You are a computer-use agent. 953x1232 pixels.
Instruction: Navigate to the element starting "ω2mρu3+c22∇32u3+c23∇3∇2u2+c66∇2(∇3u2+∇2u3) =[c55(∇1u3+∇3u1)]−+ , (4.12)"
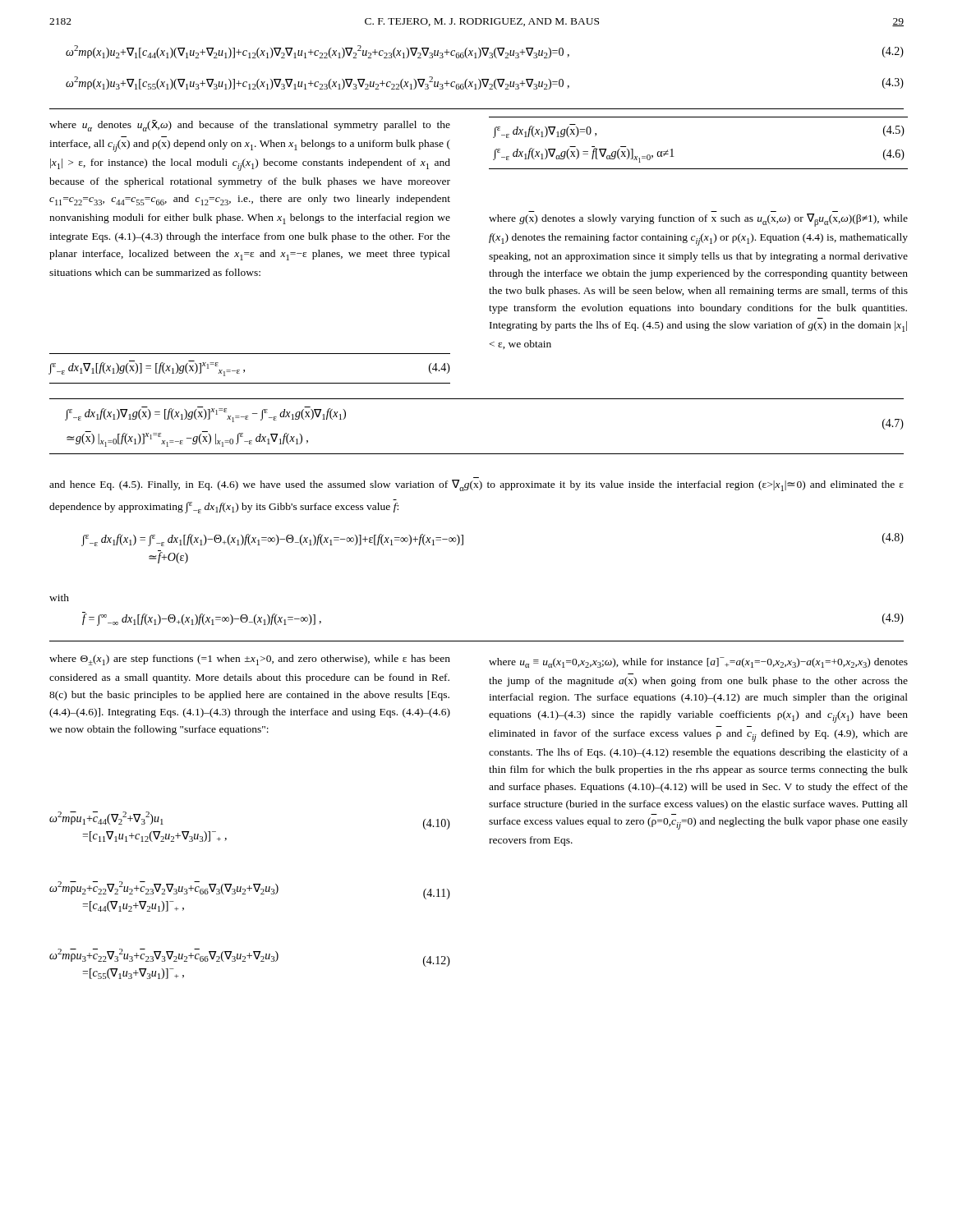coord(250,964)
